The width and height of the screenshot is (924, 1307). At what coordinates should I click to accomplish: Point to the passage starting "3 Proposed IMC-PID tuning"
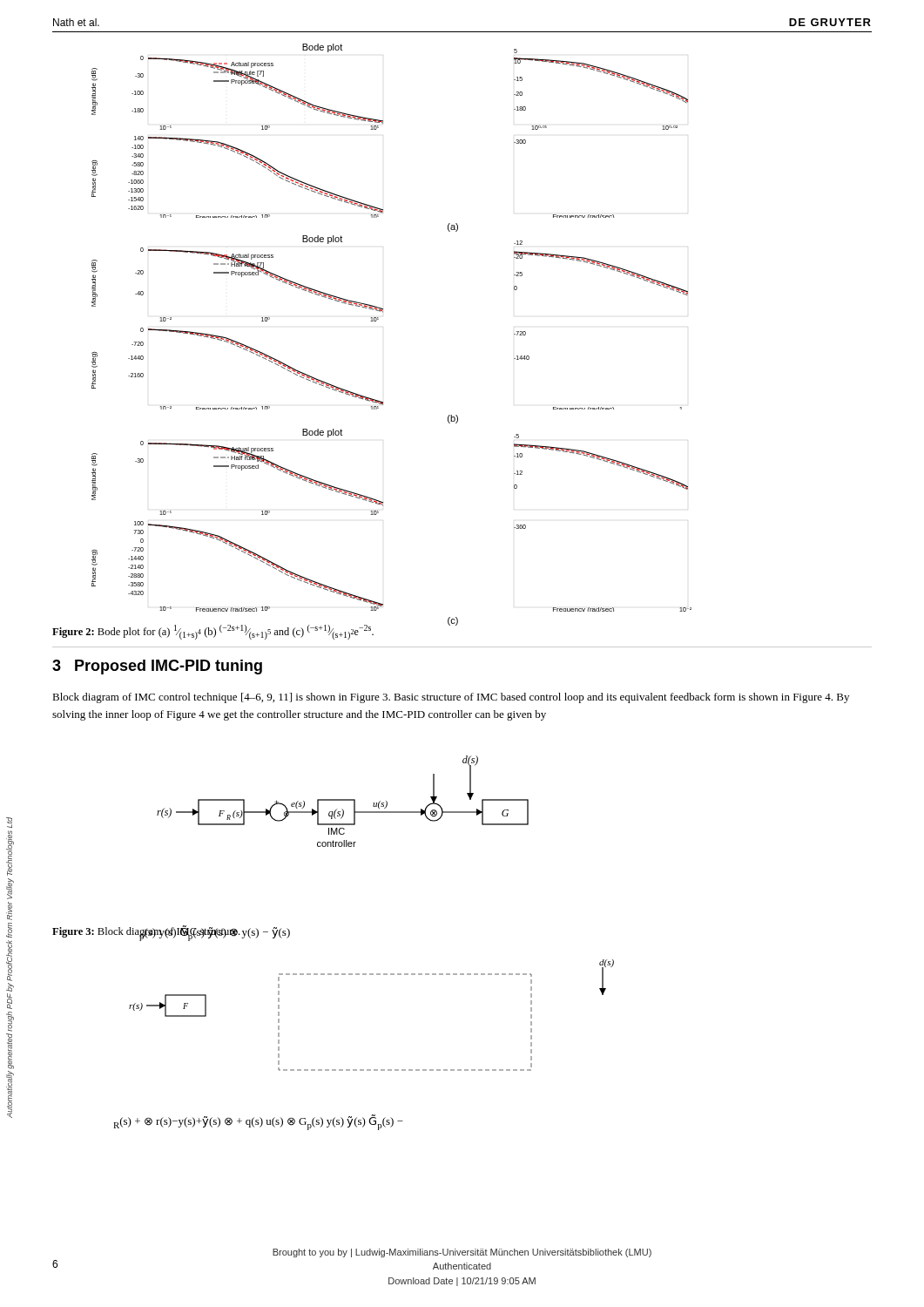[158, 666]
